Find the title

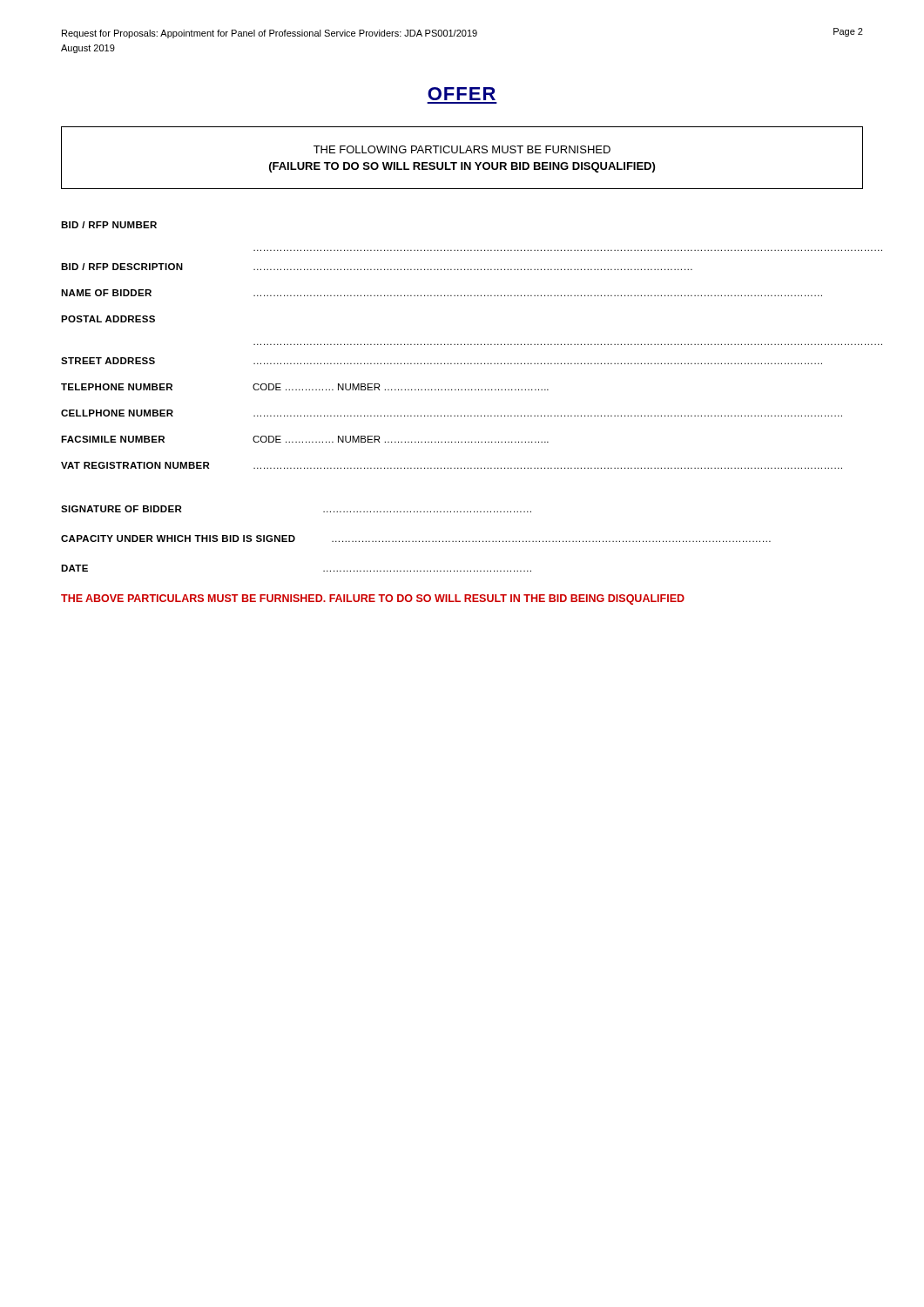pos(462,94)
